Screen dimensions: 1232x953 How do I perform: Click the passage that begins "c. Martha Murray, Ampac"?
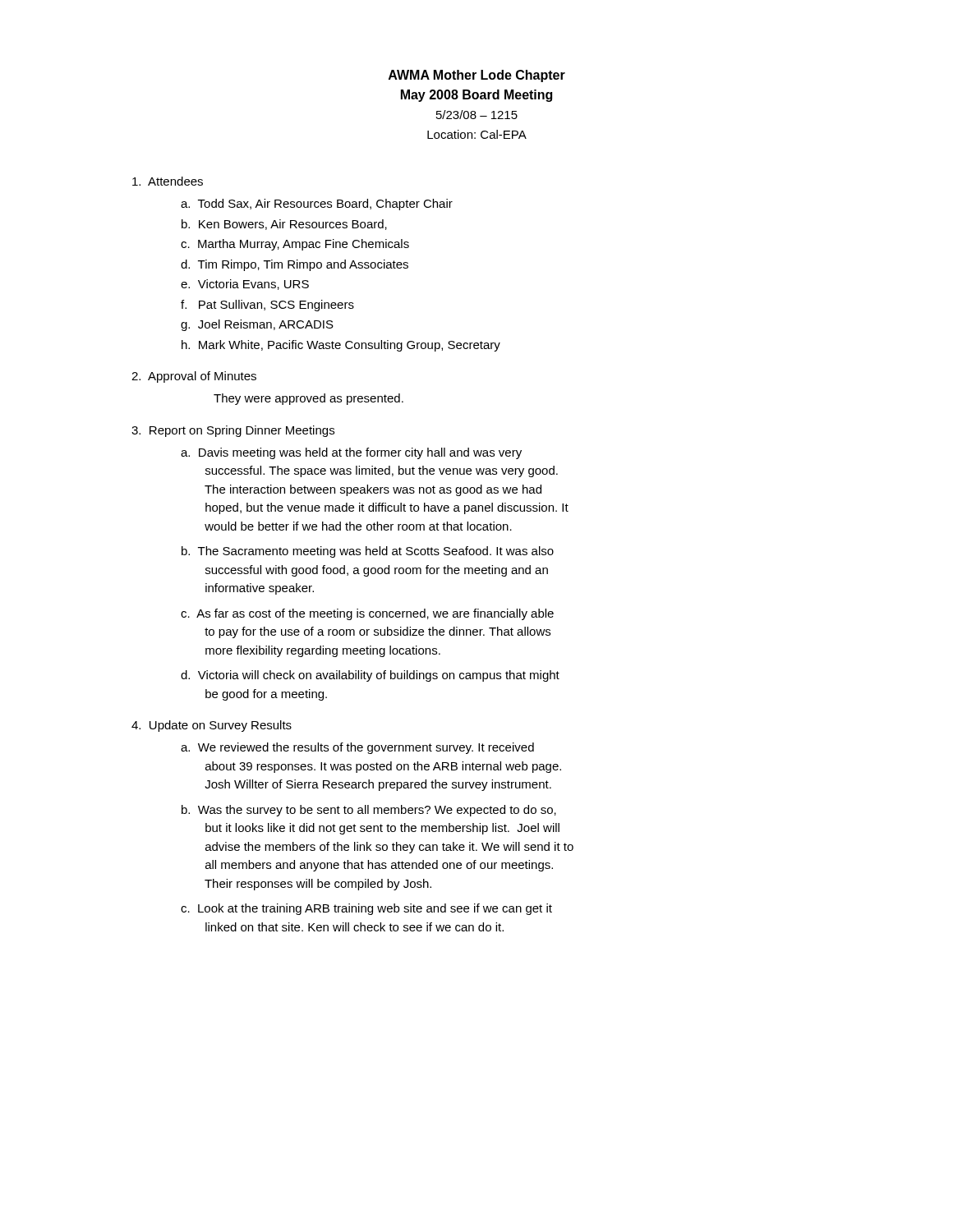295,244
